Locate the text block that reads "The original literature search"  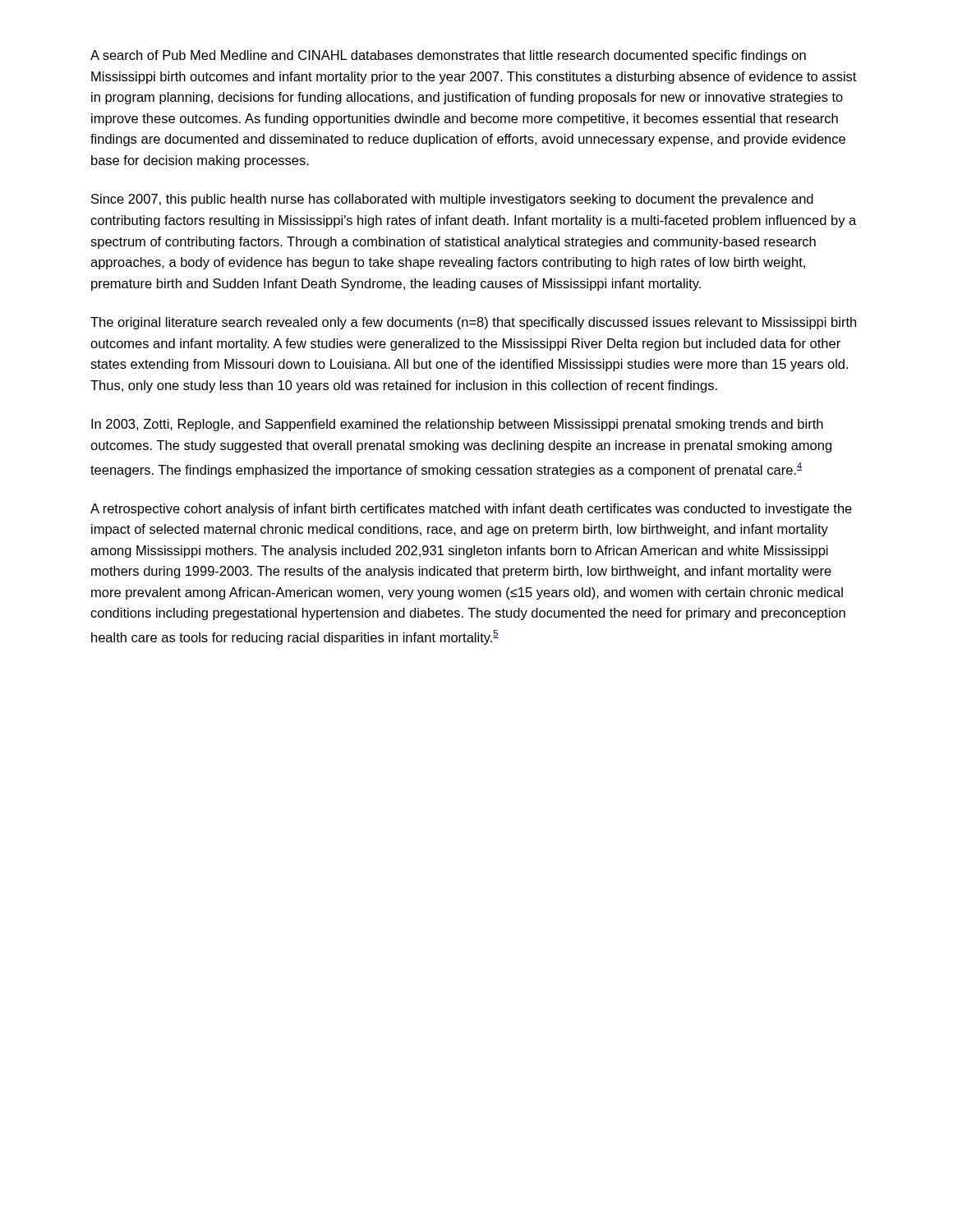(474, 354)
